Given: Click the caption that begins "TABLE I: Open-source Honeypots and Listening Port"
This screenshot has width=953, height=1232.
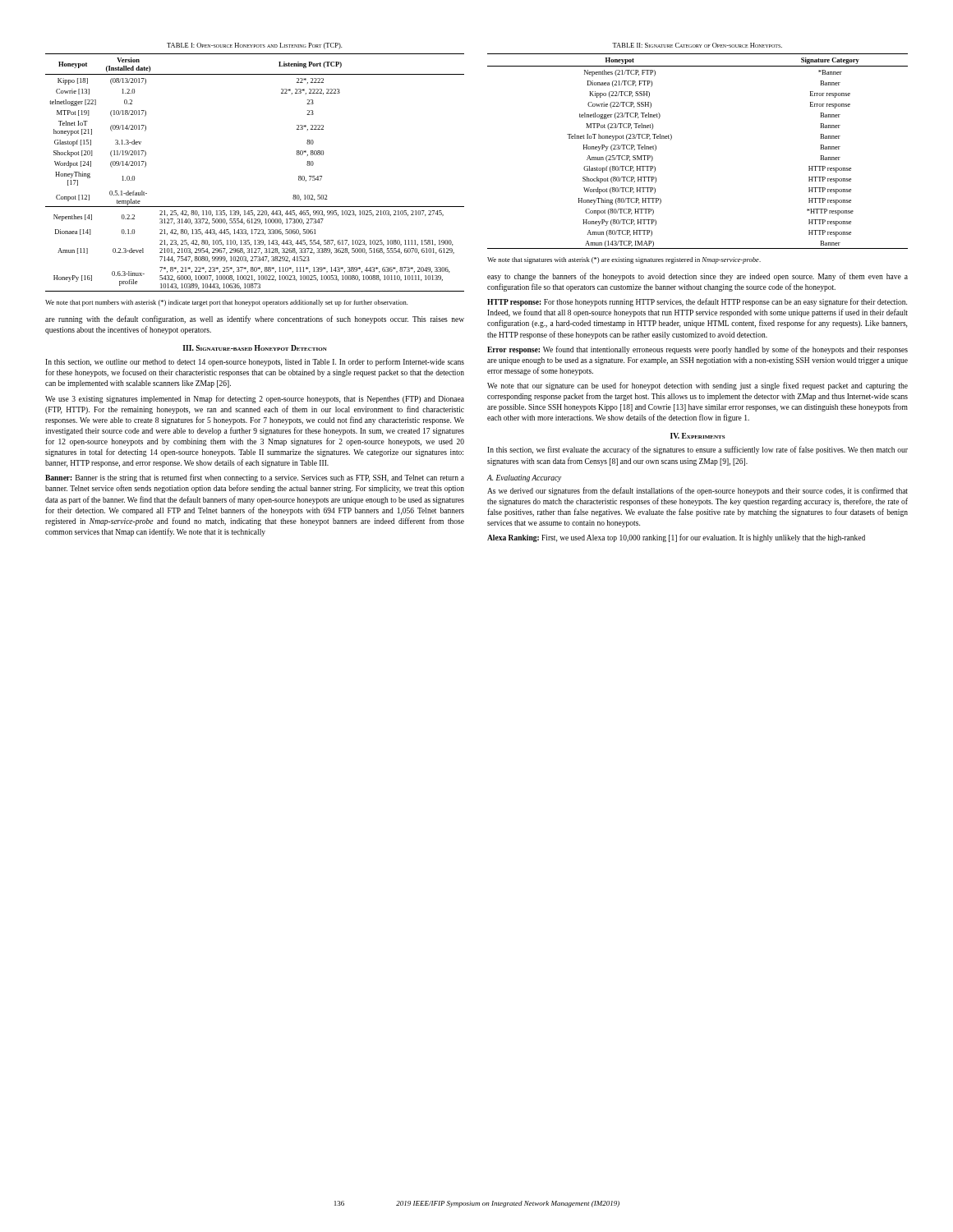Looking at the screenshot, I should [x=255, y=45].
